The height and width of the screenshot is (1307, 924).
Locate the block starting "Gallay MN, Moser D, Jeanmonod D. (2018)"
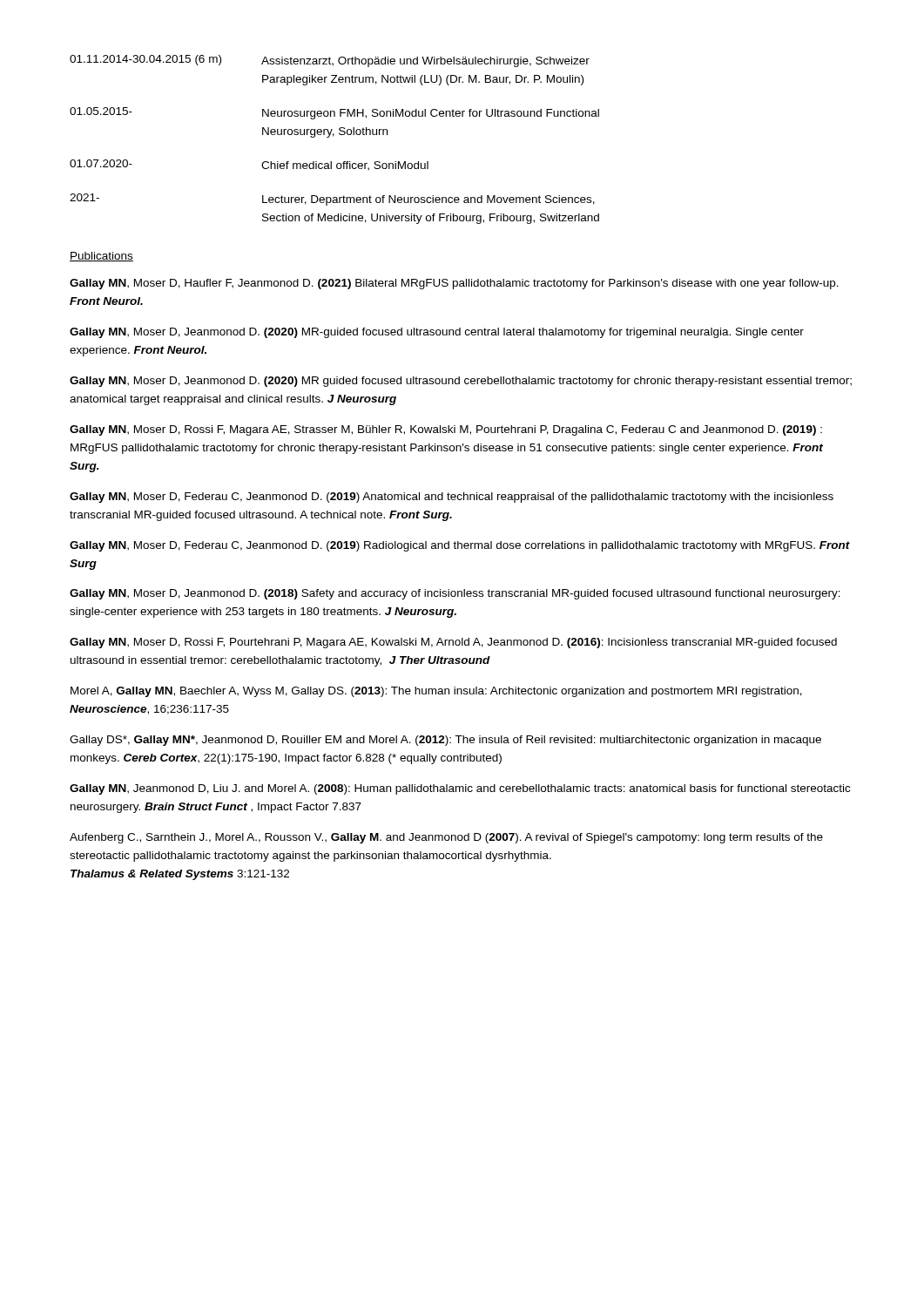(x=455, y=602)
